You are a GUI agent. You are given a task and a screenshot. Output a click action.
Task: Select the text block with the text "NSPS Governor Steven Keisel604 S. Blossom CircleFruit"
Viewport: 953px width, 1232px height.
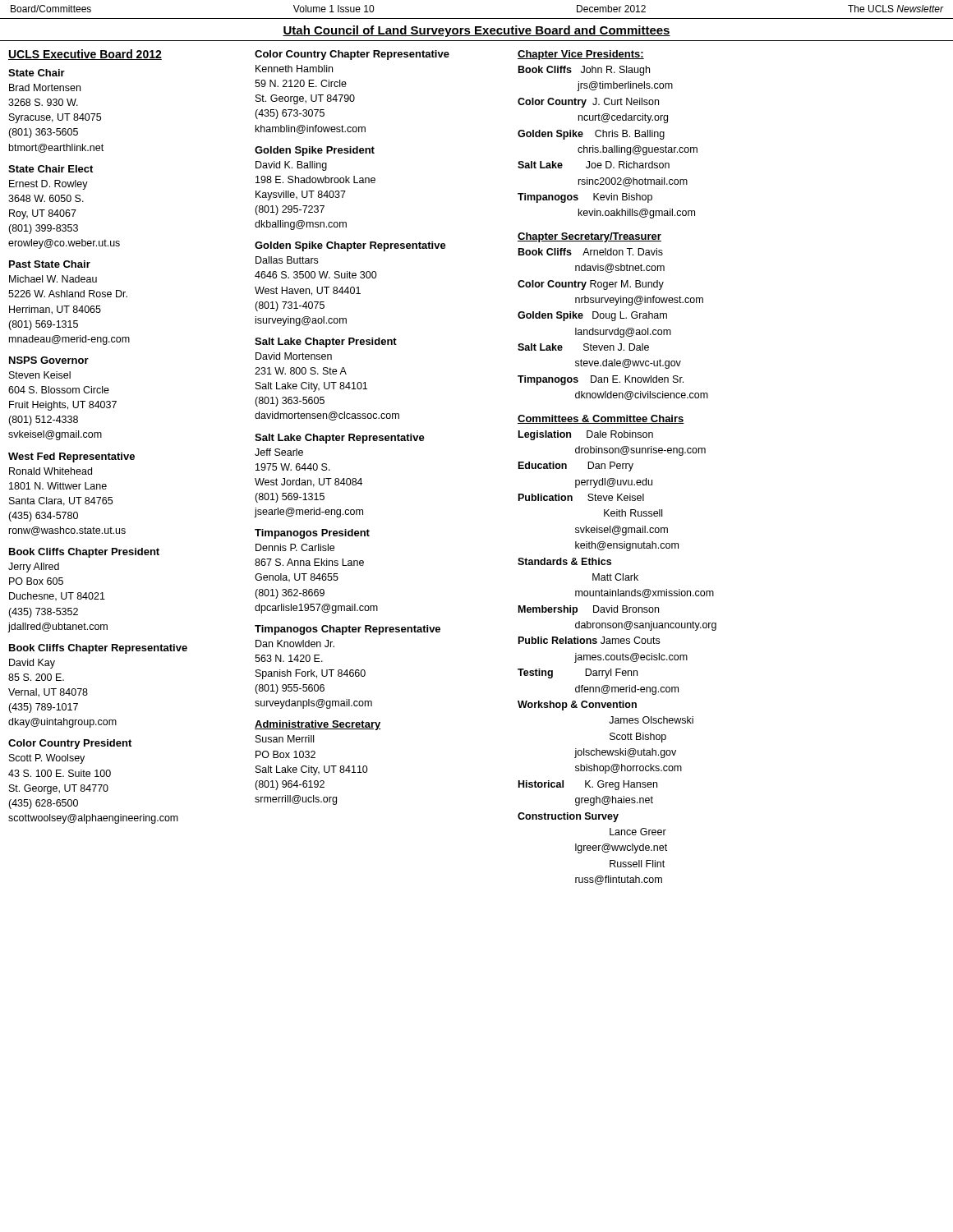(127, 398)
